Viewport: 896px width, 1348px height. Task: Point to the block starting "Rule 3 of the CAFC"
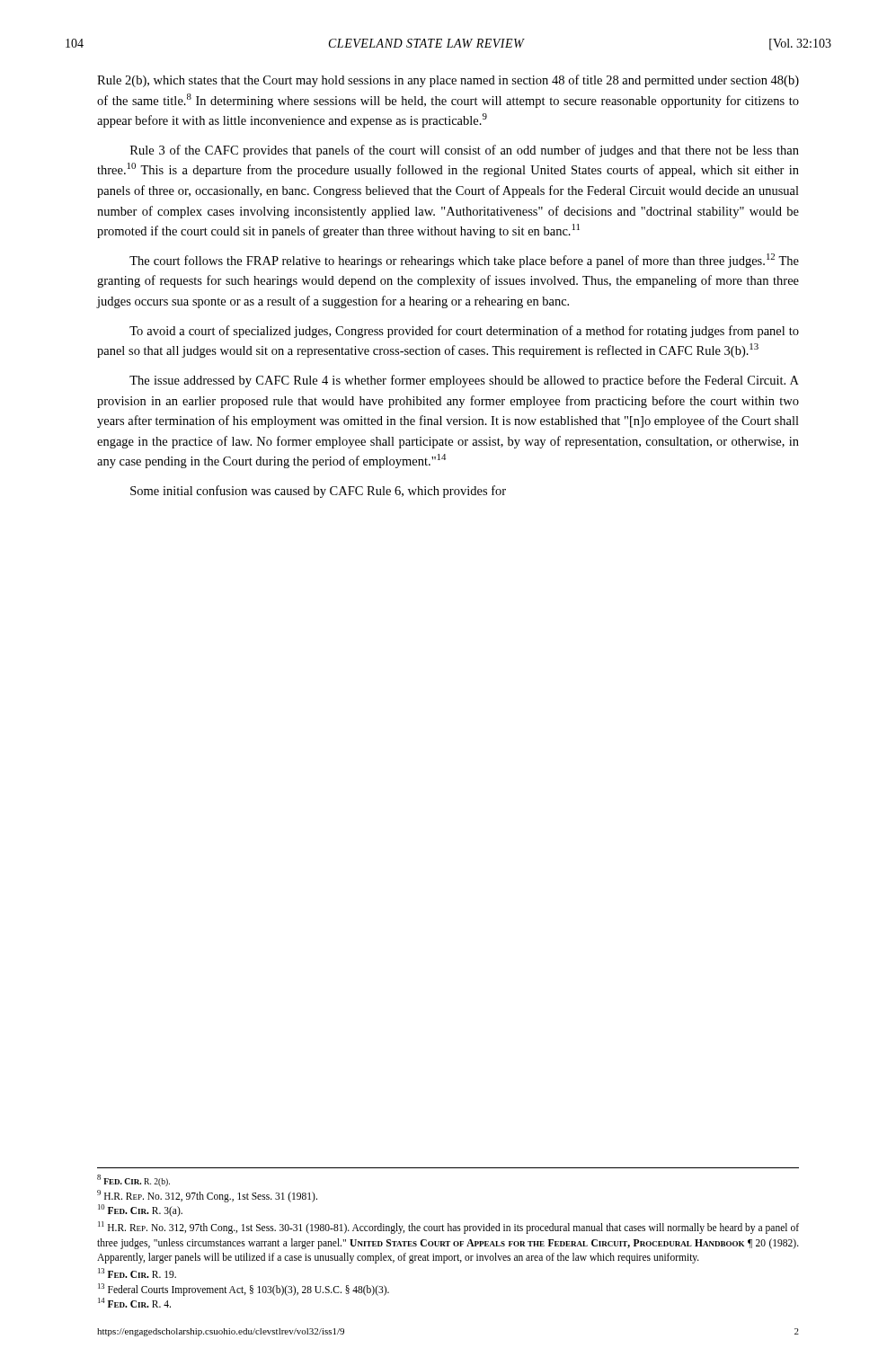448,191
